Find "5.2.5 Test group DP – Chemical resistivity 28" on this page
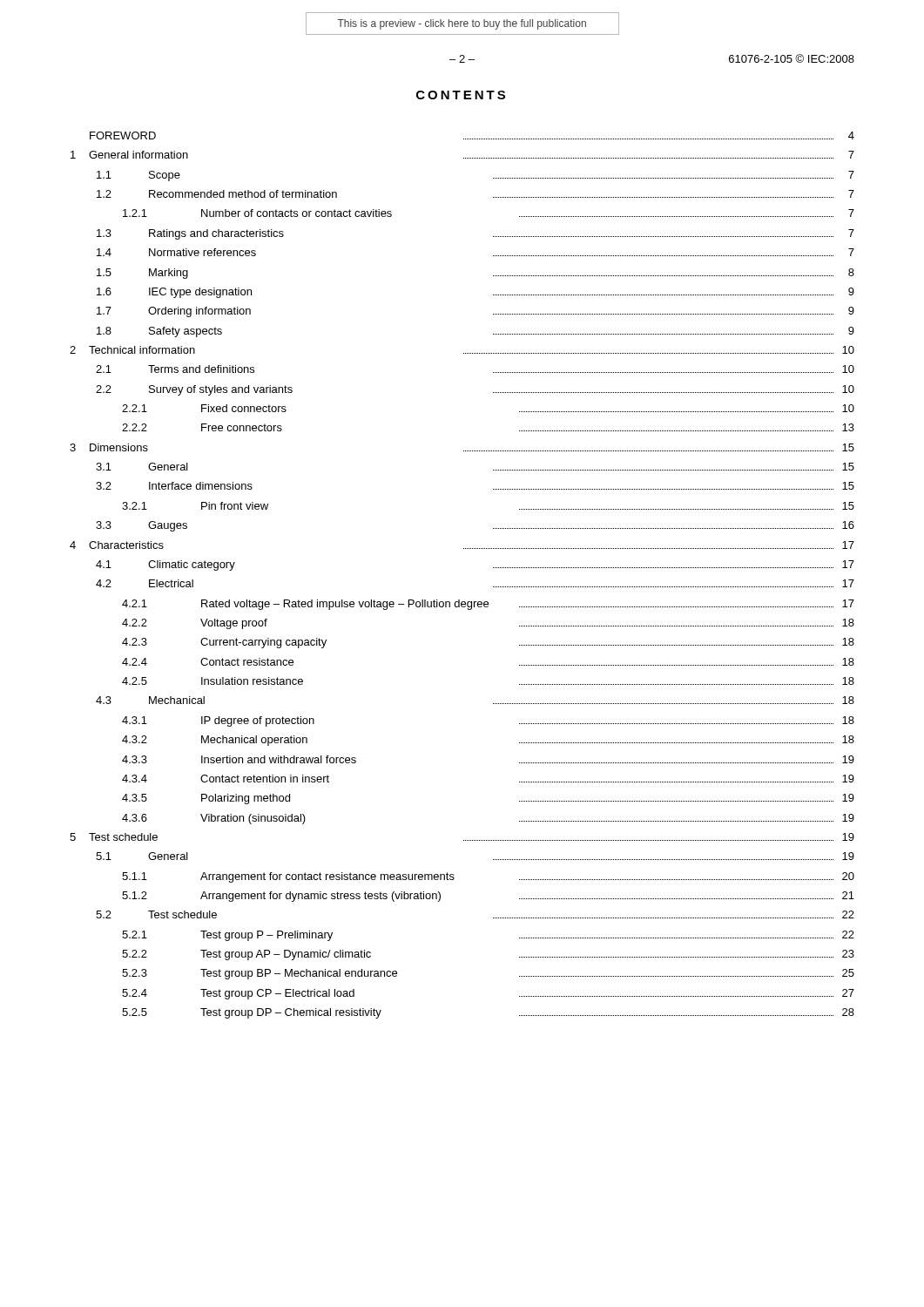This screenshot has width=924, height=1307. click(135, 1013)
